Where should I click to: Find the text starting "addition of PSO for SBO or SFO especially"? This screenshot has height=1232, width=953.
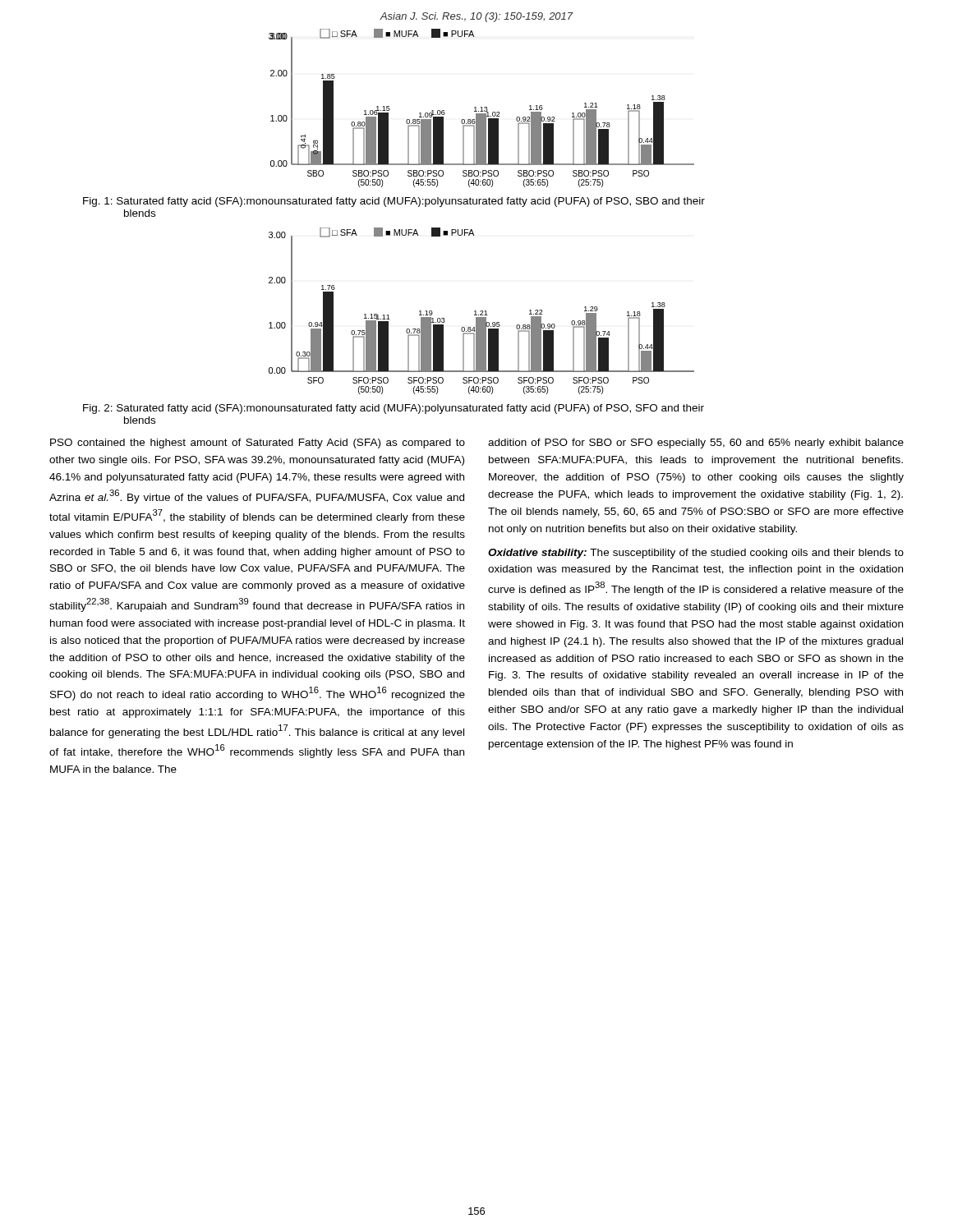[696, 594]
